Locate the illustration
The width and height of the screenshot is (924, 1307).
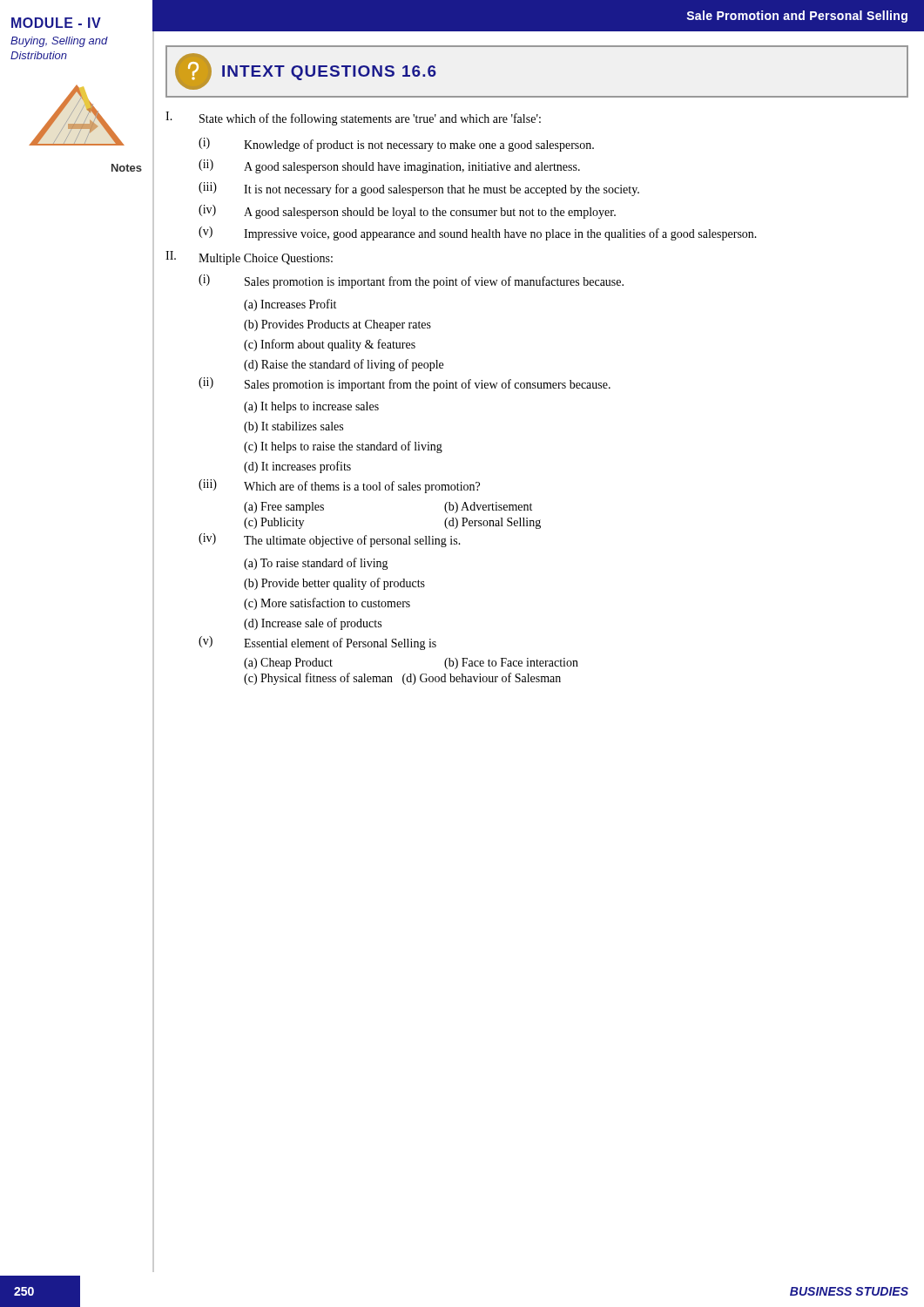pyautogui.click(x=76, y=115)
